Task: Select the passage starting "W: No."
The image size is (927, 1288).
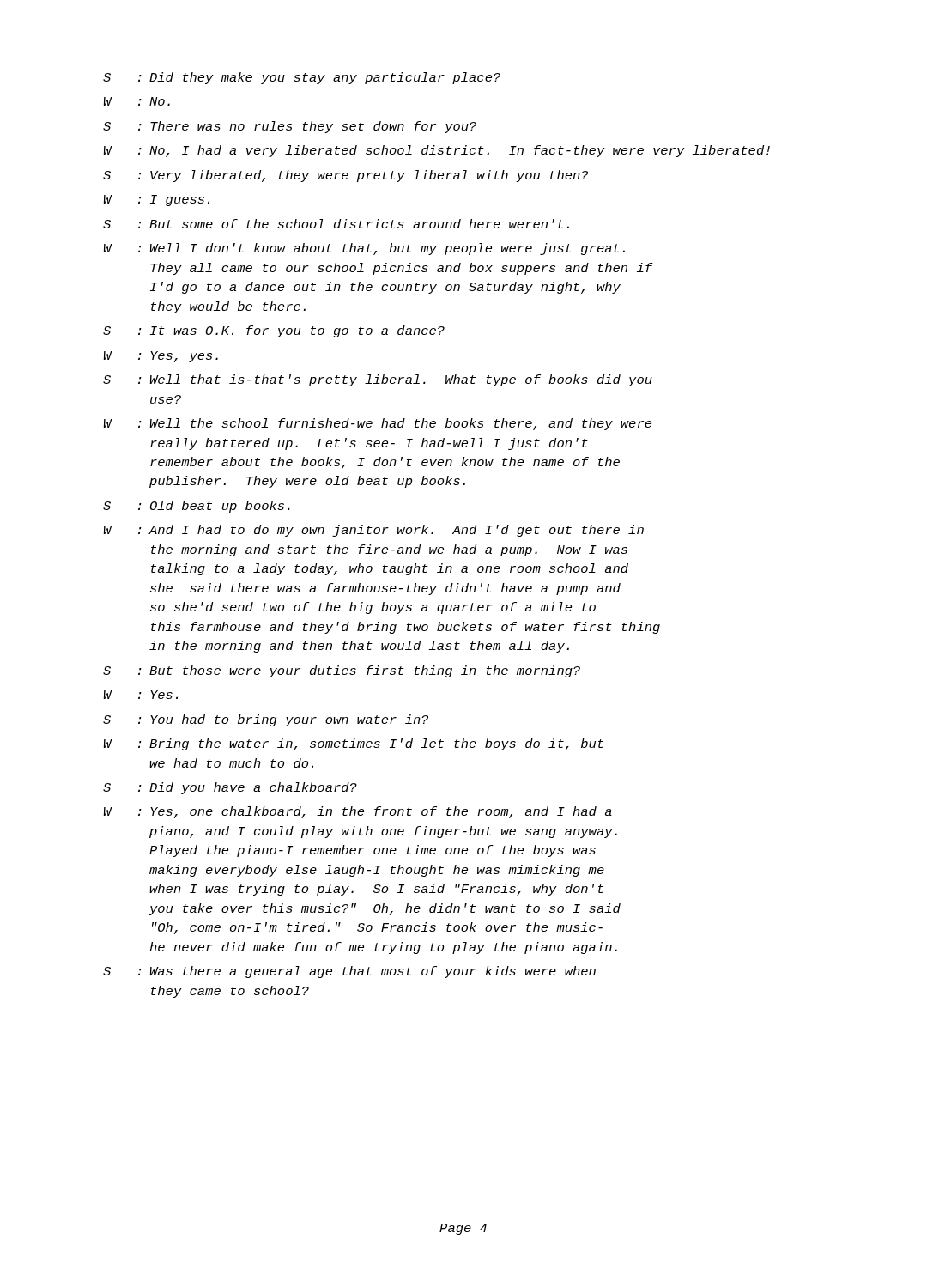Action: point(137,101)
